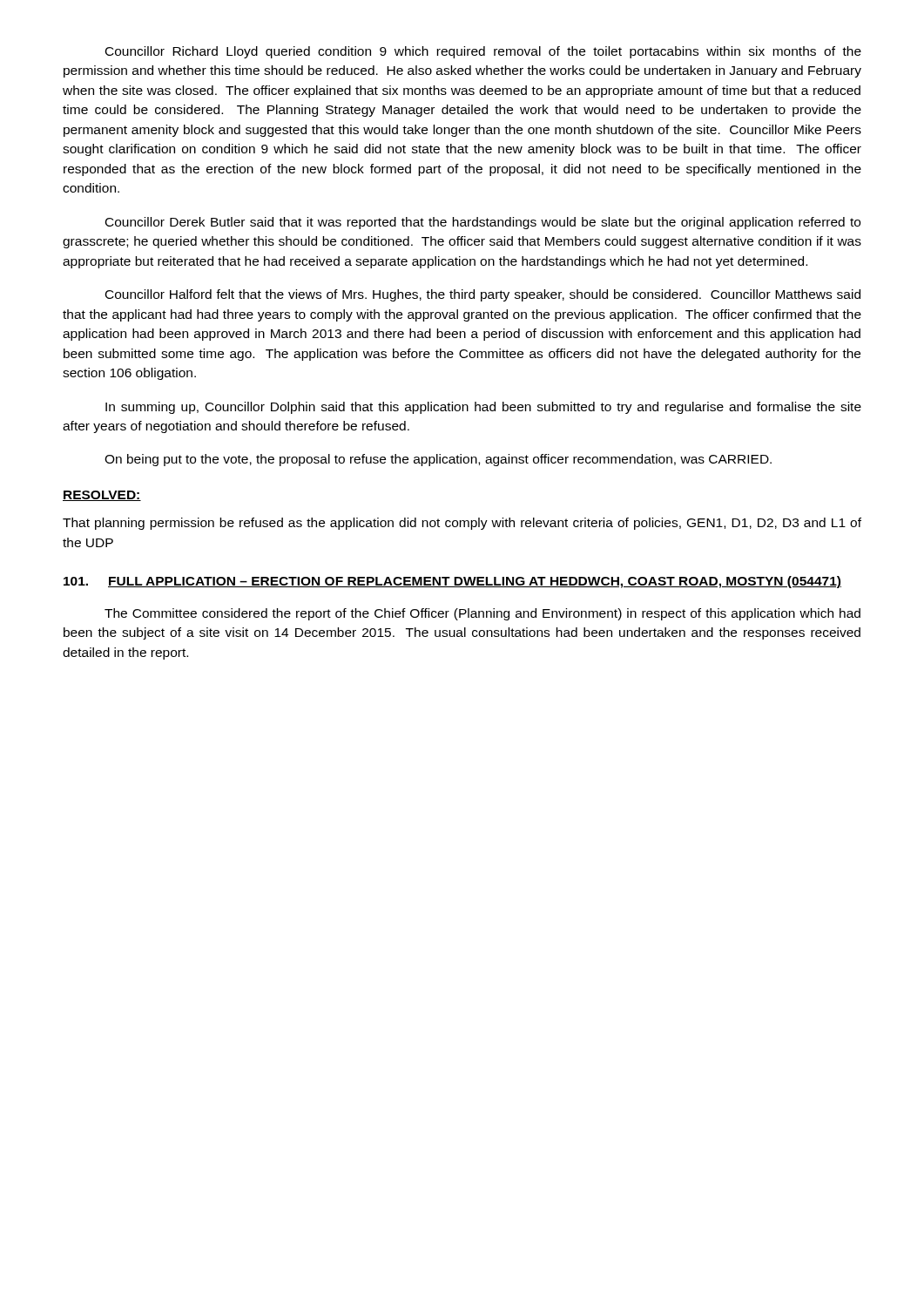Point to the text starting "Councillor Derek Butler said that it was"

click(462, 242)
